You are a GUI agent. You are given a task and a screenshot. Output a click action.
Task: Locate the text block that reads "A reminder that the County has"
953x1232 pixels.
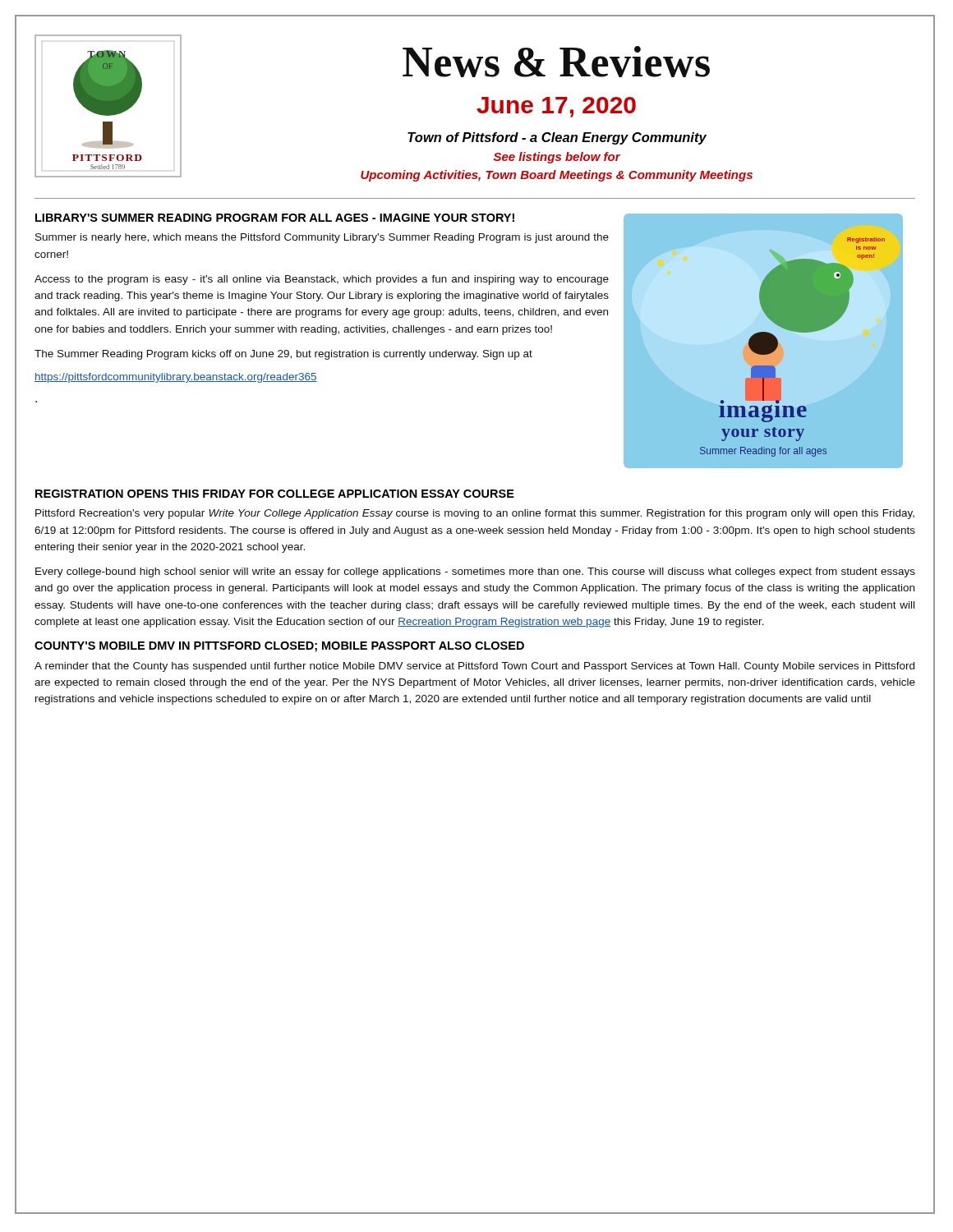475,682
